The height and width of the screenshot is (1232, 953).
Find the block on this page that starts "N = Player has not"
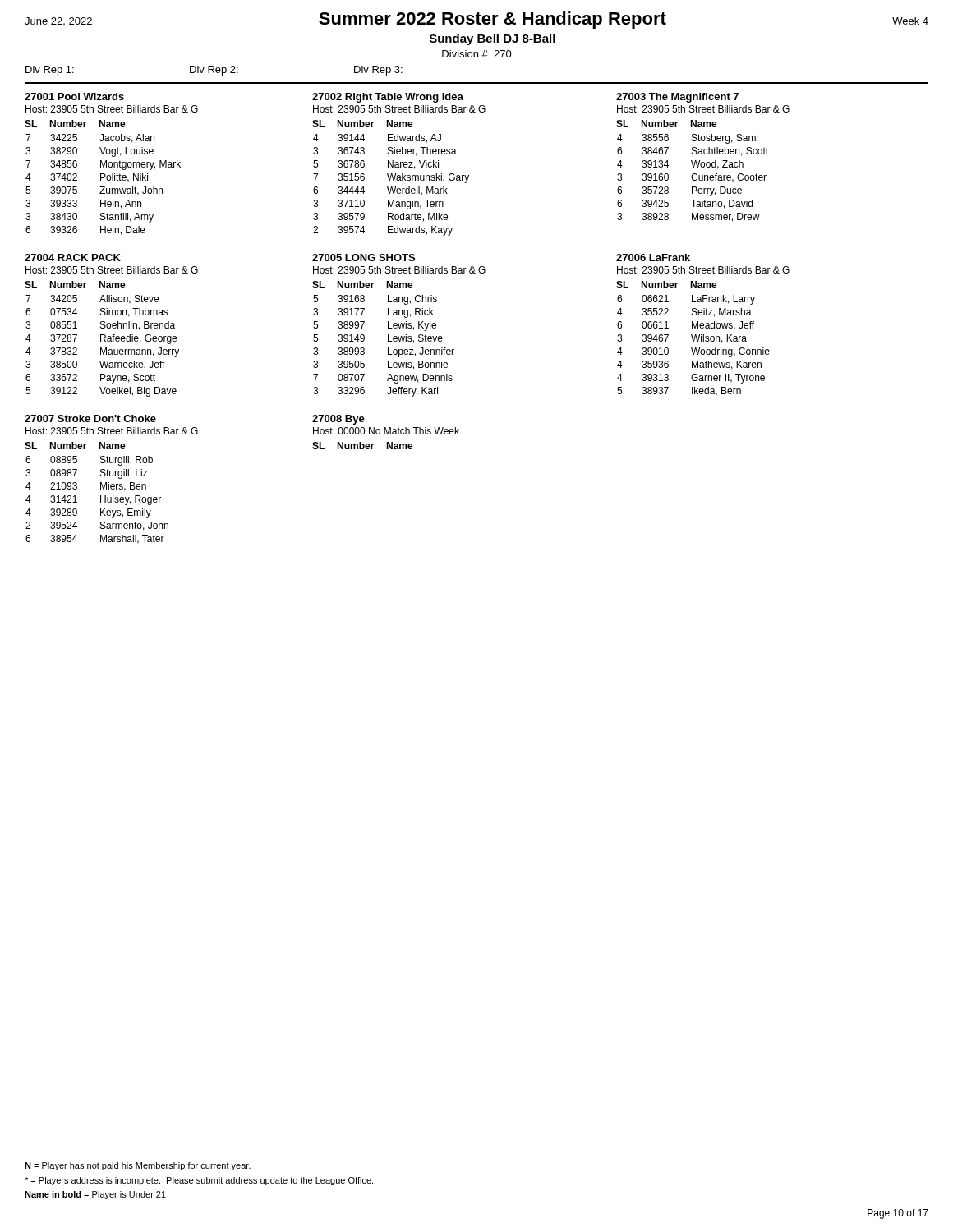tap(199, 1180)
